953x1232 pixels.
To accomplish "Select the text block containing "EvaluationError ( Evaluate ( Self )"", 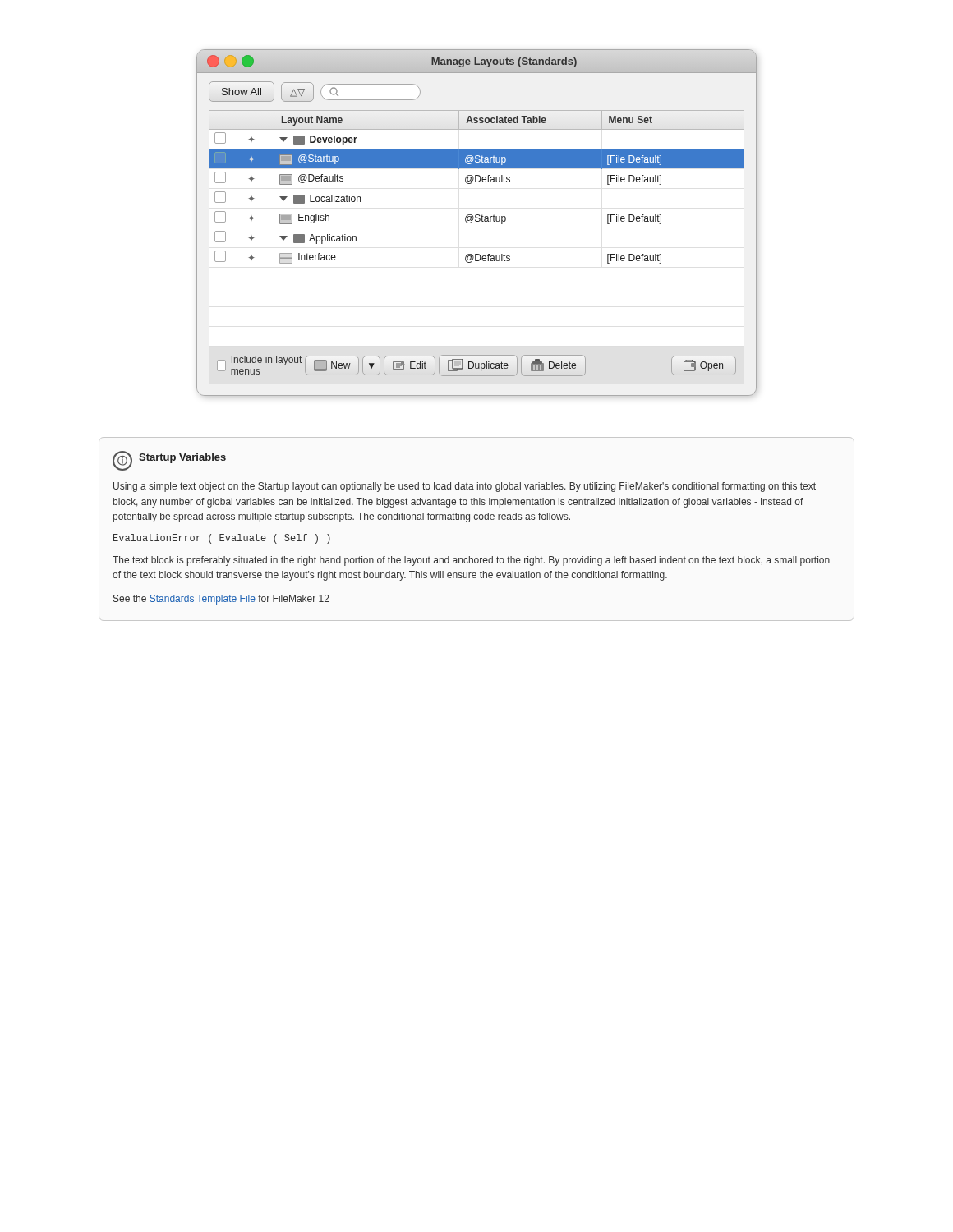I will (x=222, y=539).
